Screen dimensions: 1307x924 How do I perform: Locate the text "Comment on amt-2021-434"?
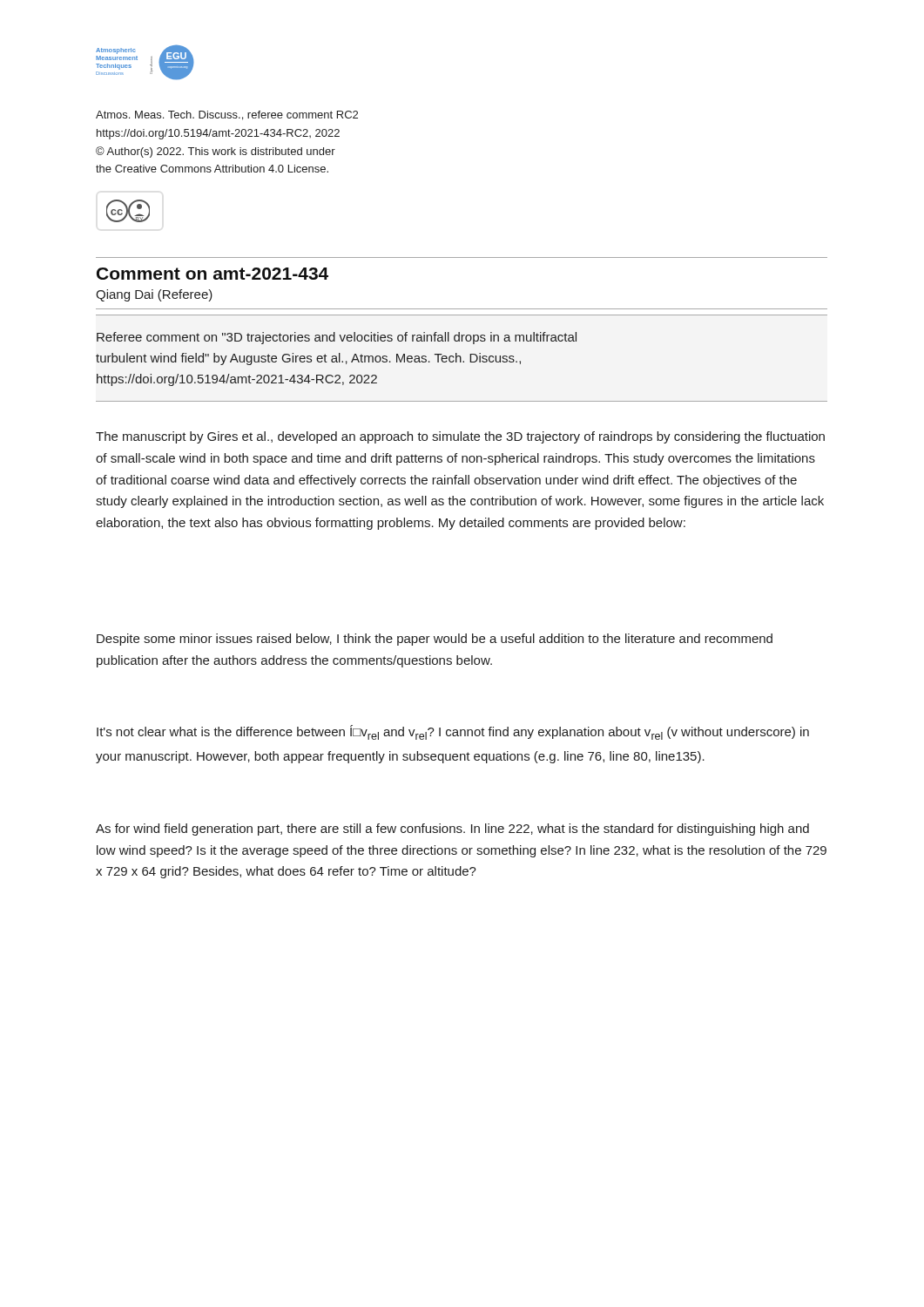pyautogui.click(x=212, y=273)
